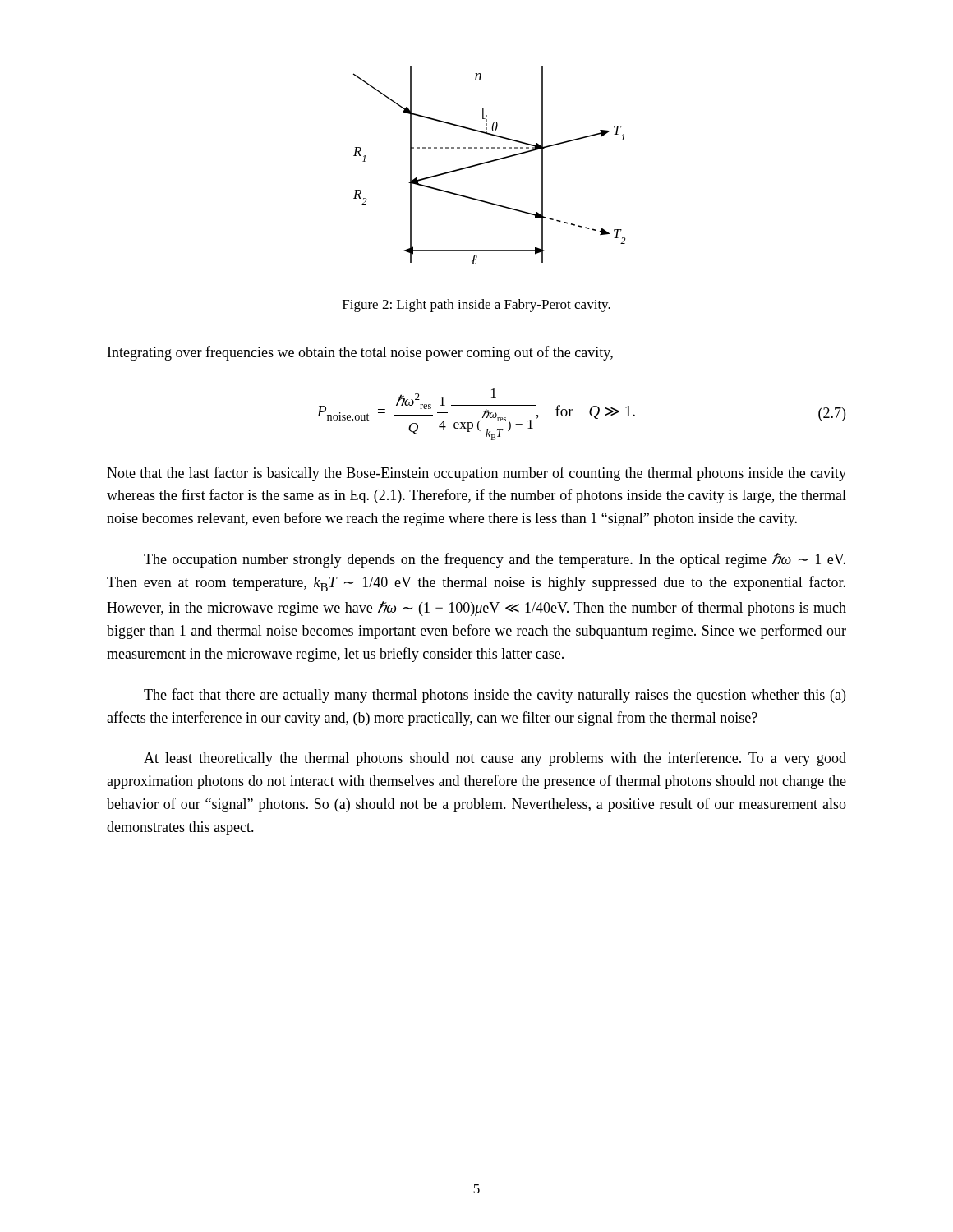Click the passage that begins "Note that the last factor"

pos(476,496)
